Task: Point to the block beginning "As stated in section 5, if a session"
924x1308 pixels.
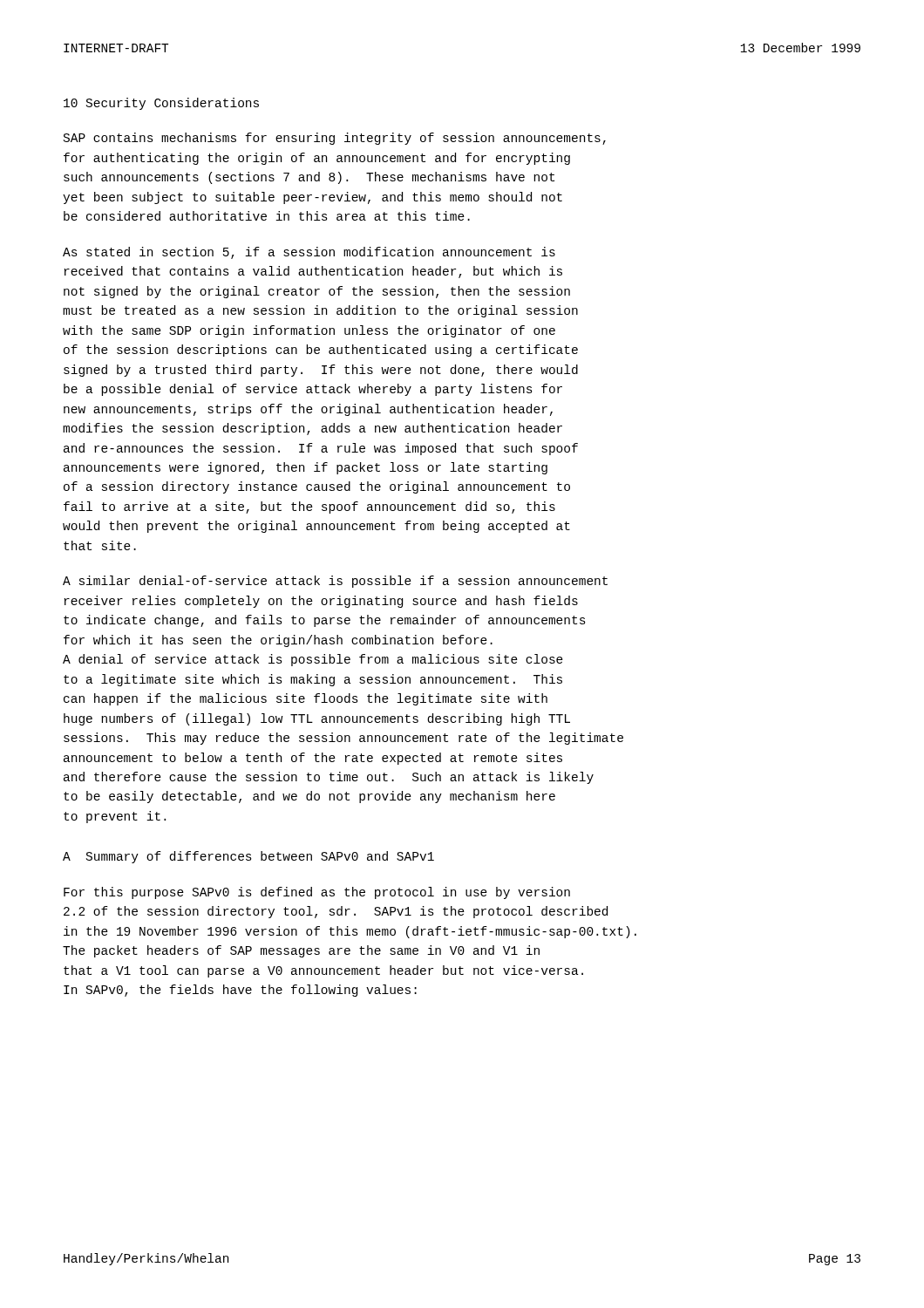Action: (x=321, y=400)
